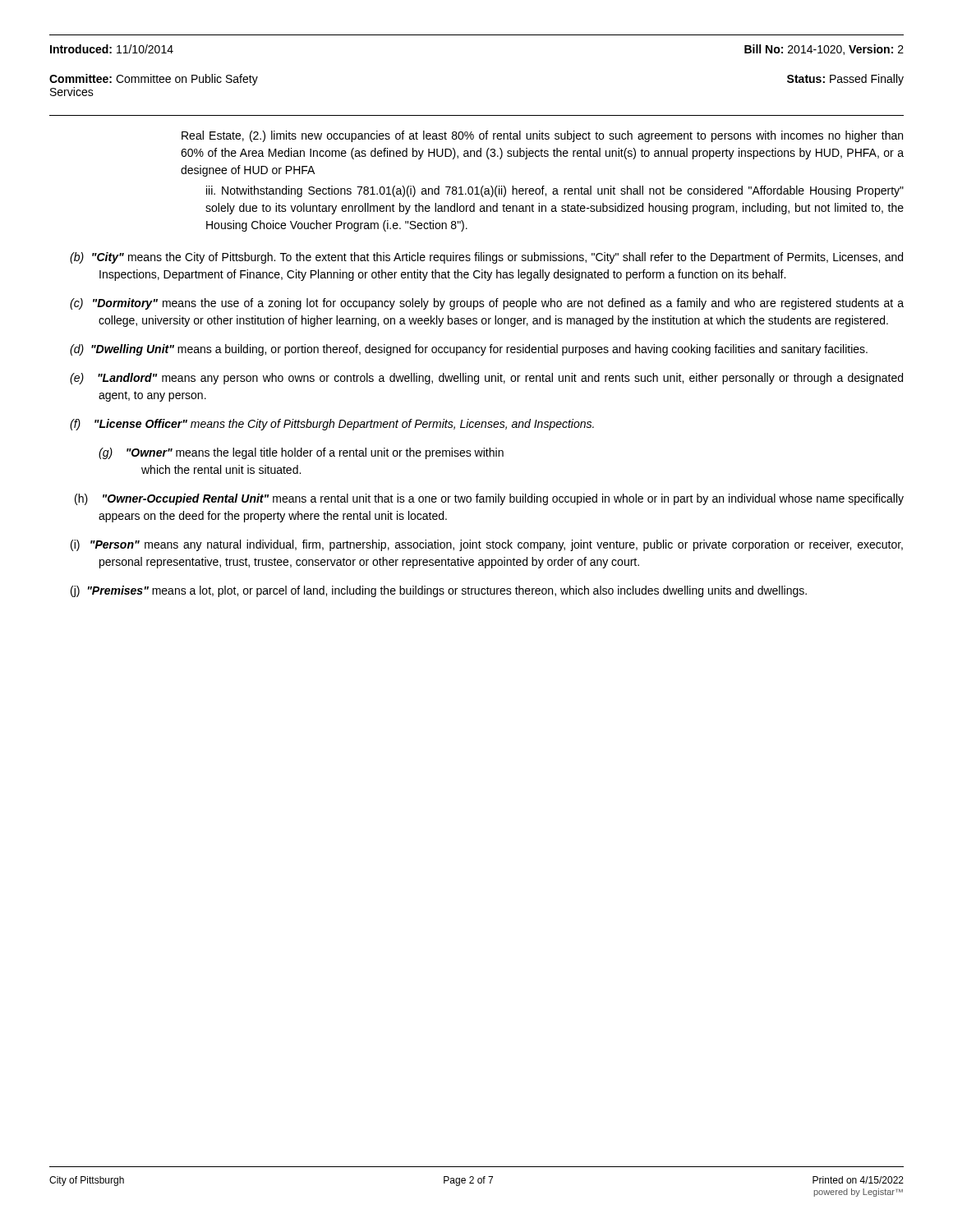Viewport: 953px width, 1232px height.
Task: Select the list item with the text "(b) "City" means"
Action: point(487,266)
